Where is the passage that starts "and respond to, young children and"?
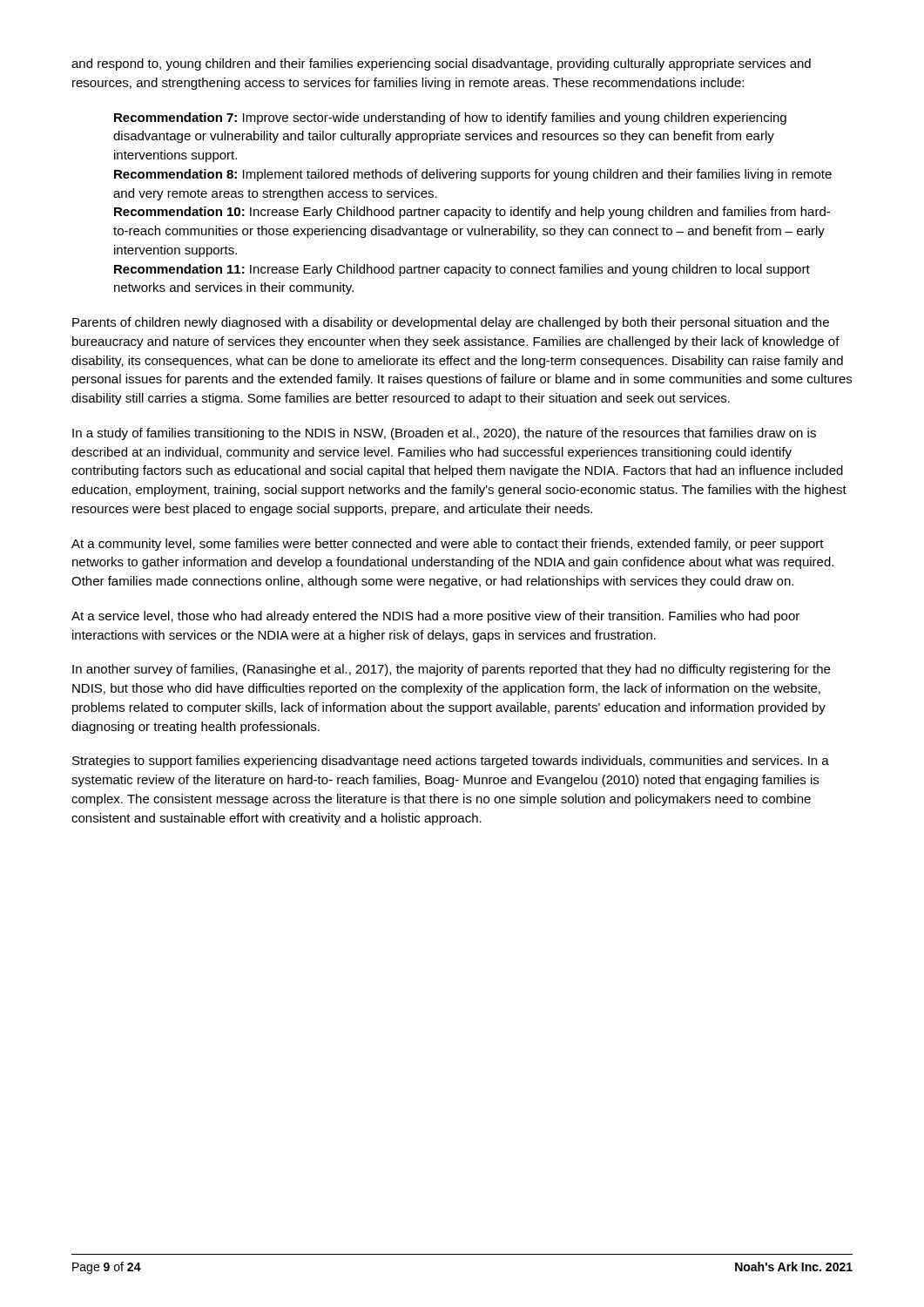 (x=441, y=73)
